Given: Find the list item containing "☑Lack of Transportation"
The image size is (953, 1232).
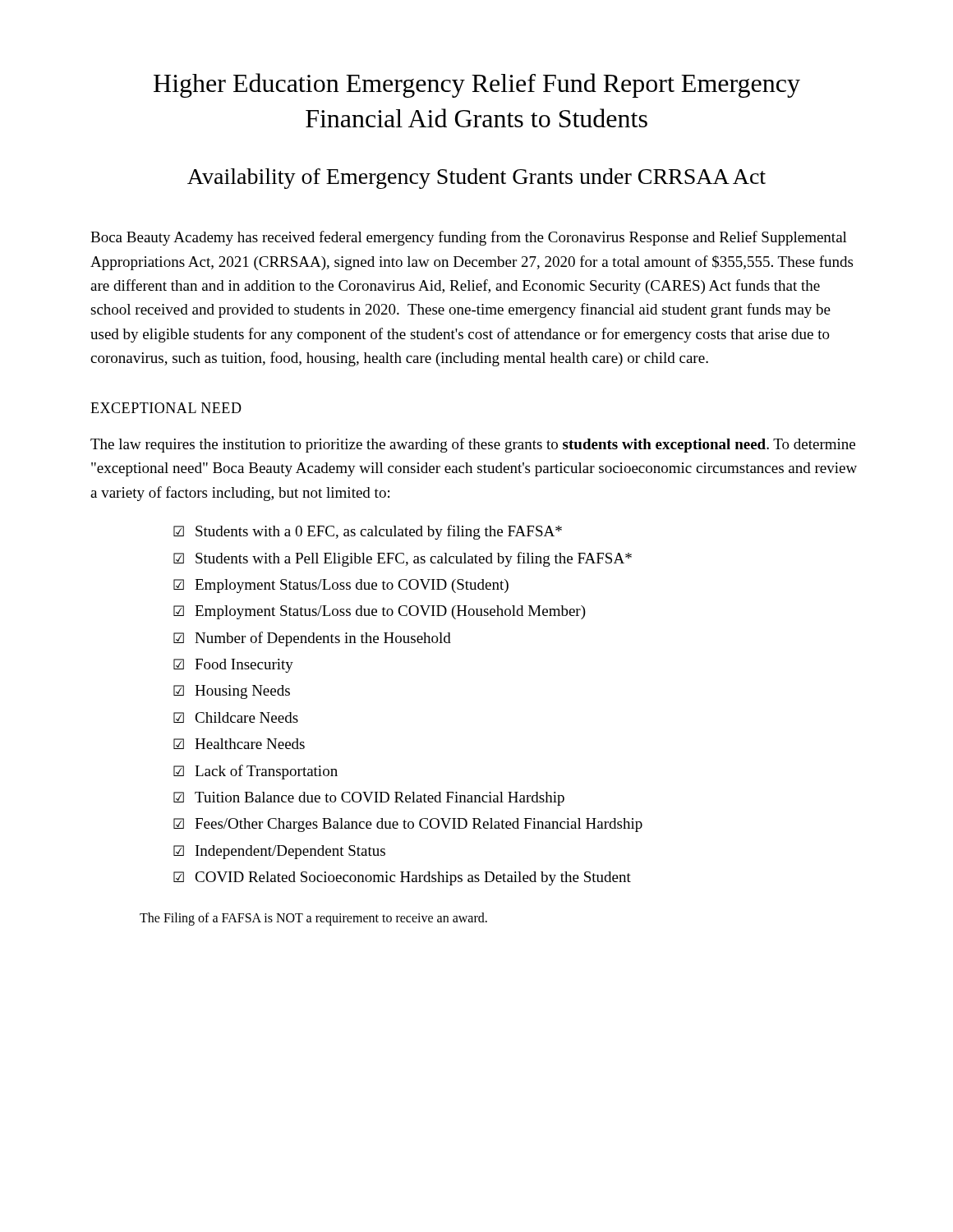Looking at the screenshot, I should [255, 771].
